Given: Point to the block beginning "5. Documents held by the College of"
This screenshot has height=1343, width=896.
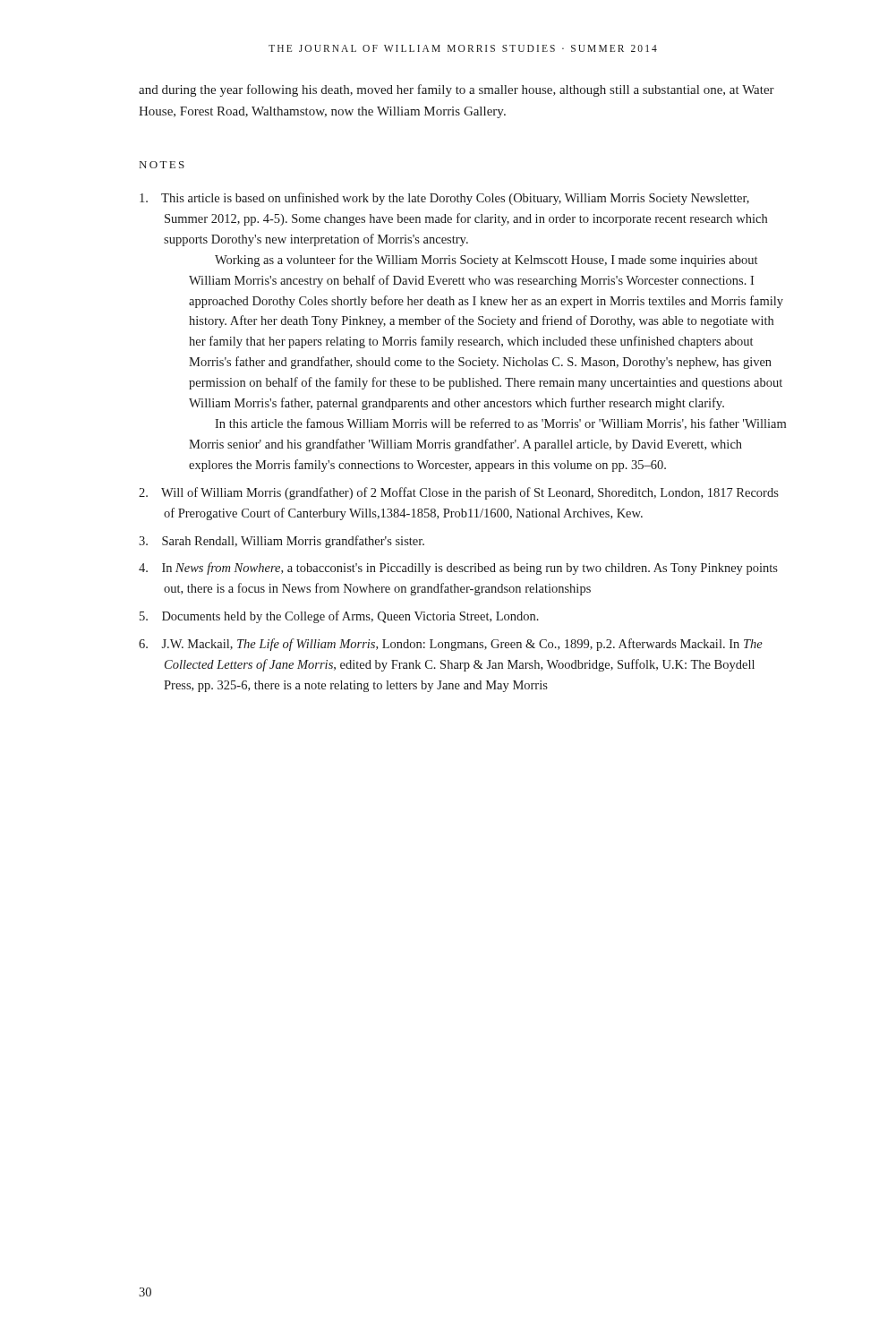Looking at the screenshot, I should point(339,616).
